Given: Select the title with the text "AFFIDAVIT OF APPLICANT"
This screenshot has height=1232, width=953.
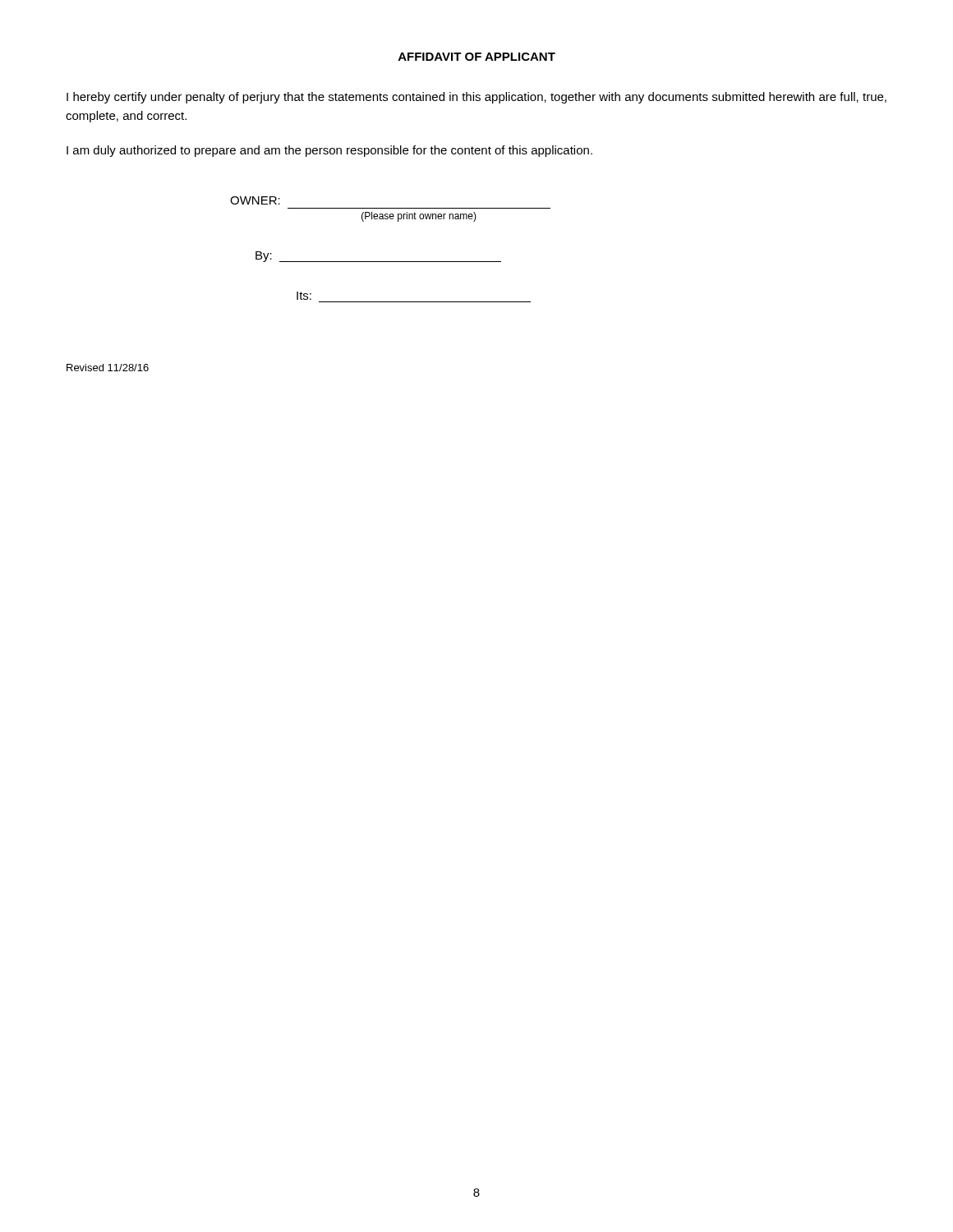Looking at the screenshot, I should (476, 56).
